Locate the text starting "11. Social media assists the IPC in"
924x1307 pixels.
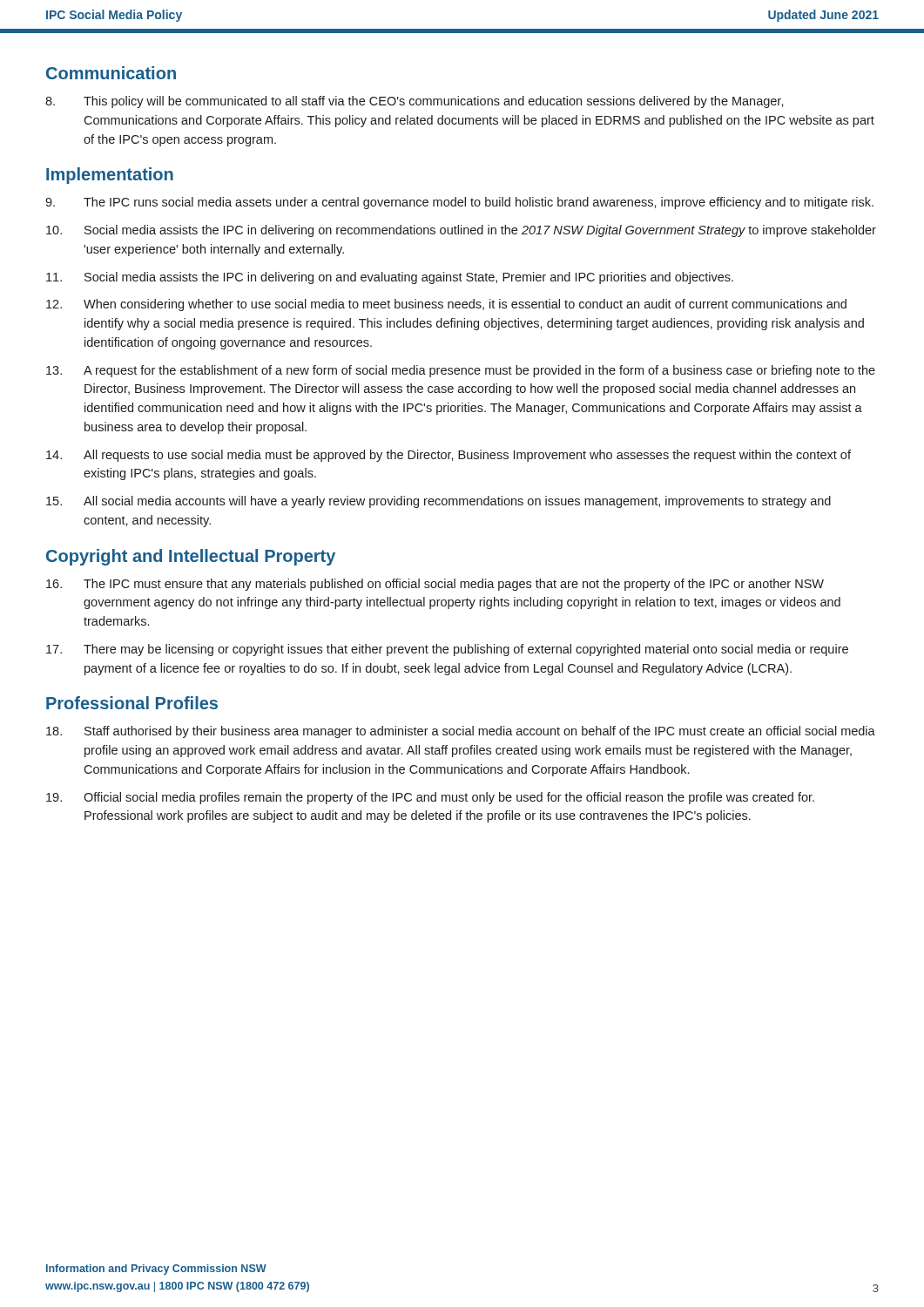click(x=462, y=277)
